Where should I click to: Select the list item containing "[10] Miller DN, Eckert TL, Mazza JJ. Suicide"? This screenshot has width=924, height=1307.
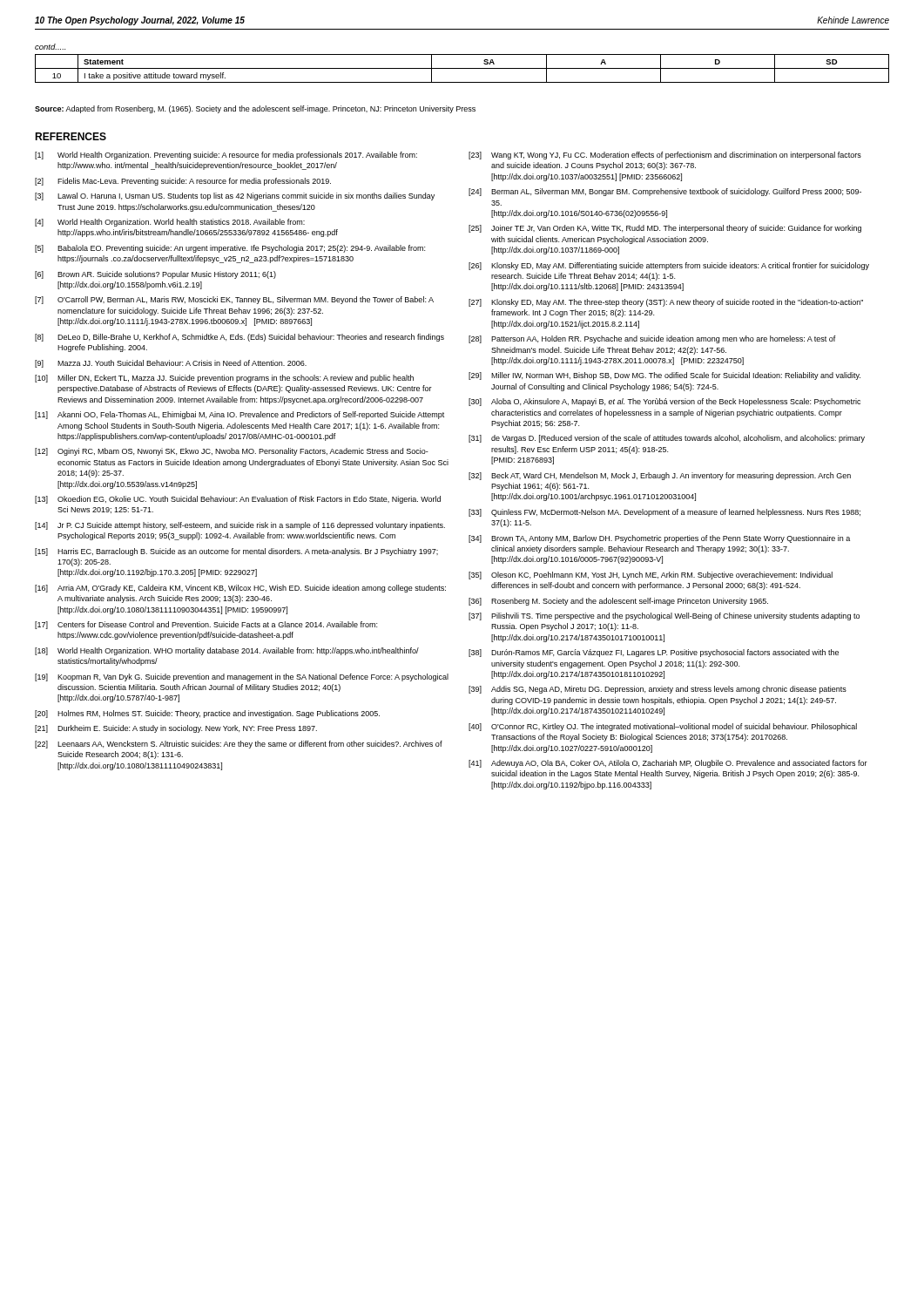[x=244, y=389]
